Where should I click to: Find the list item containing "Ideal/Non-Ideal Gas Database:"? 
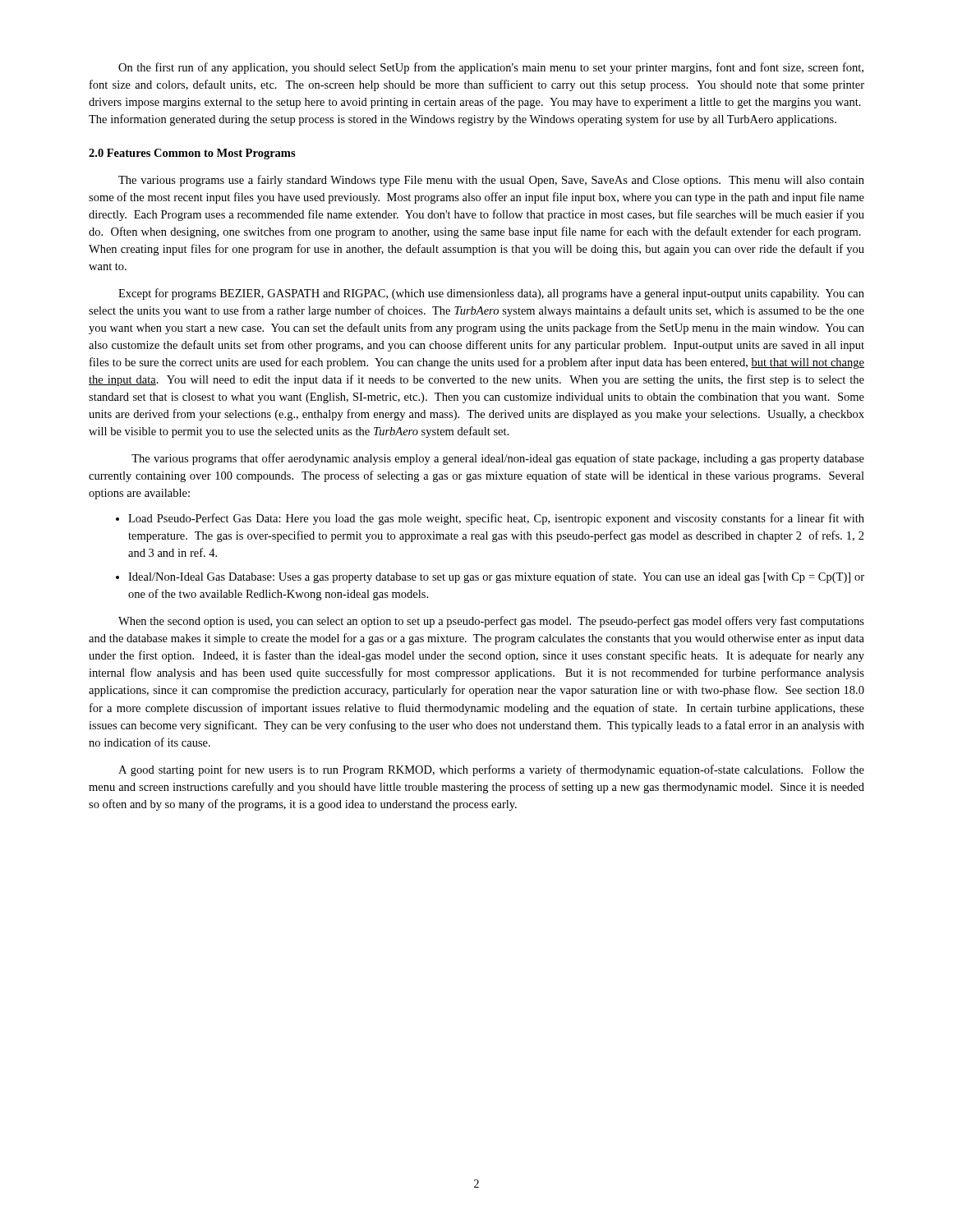click(496, 586)
